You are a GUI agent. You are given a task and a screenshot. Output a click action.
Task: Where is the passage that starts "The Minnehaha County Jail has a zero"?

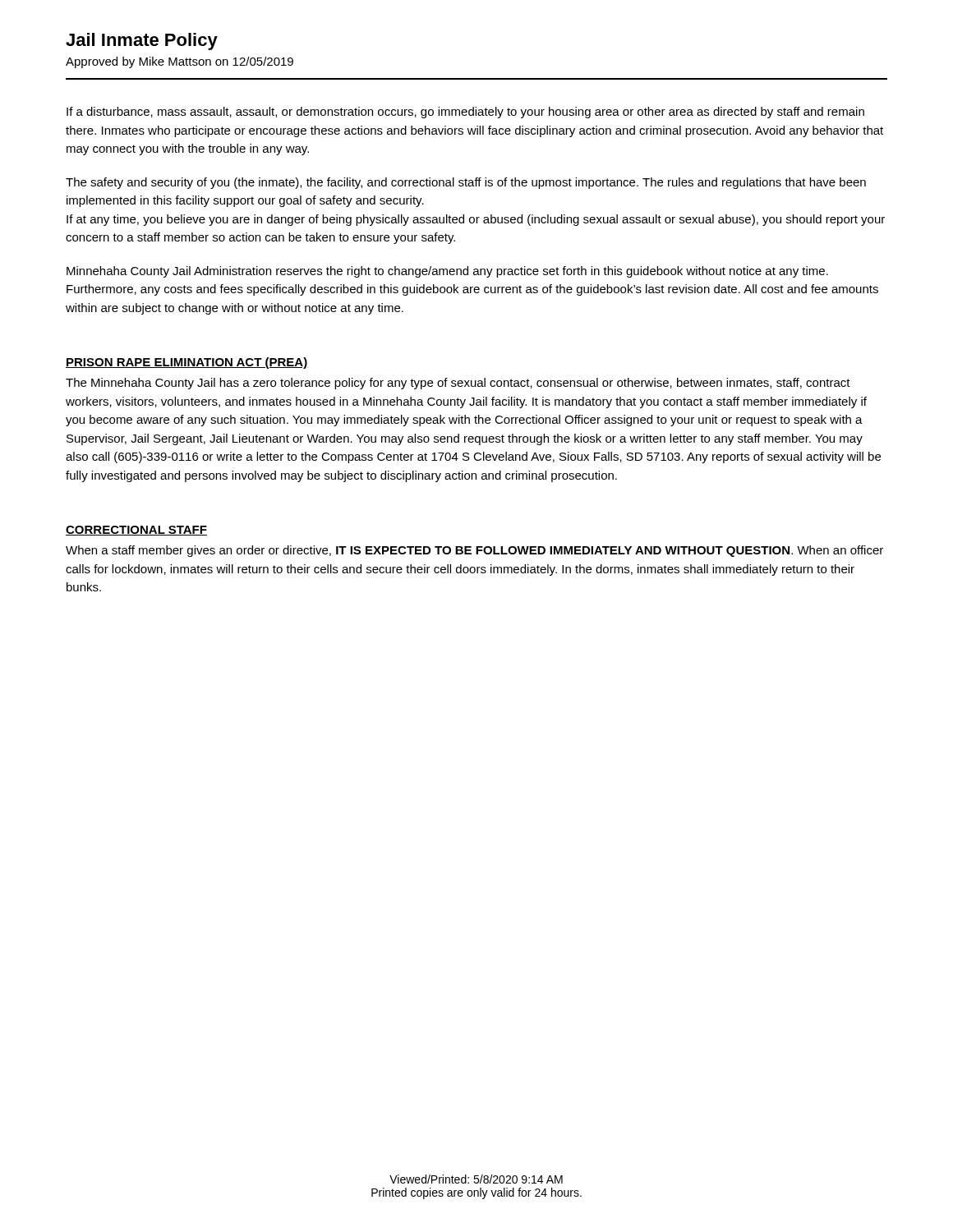(x=476, y=429)
